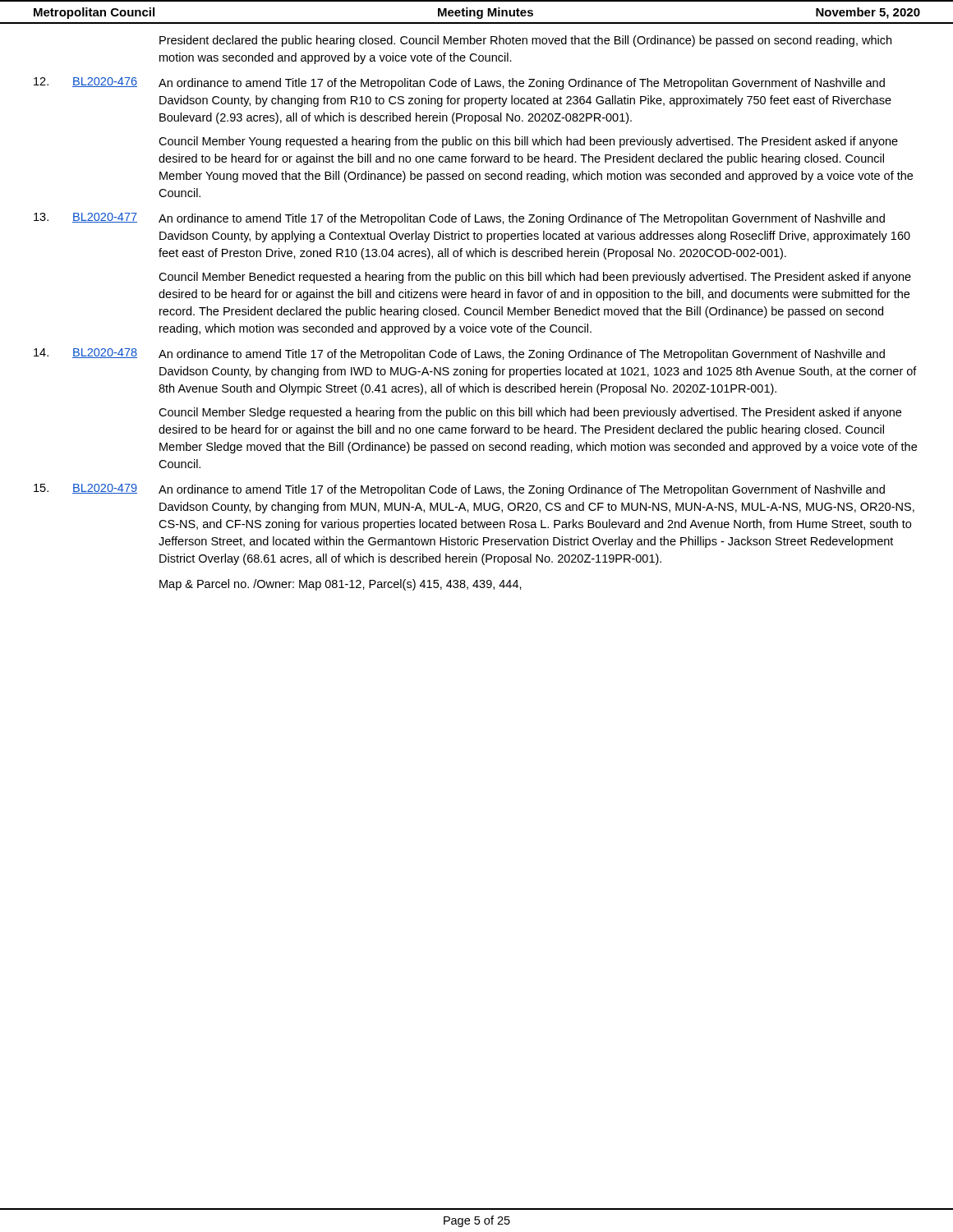Image resolution: width=953 pixels, height=1232 pixels.
Task: Click the passage that begins "Council Member Young requested a hearing"
Action: [476, 168]
